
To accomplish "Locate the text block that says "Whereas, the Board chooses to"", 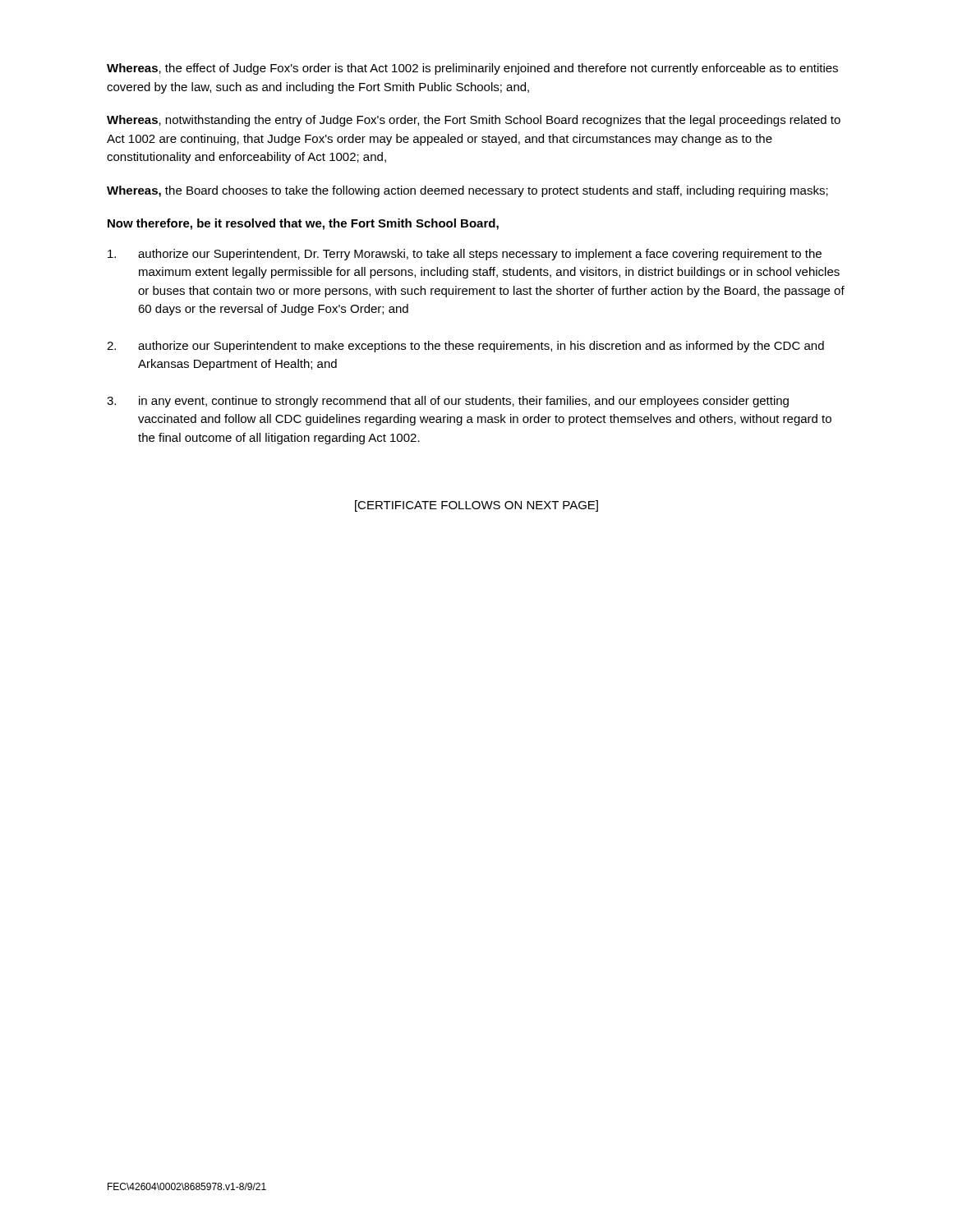I will 468,190.
